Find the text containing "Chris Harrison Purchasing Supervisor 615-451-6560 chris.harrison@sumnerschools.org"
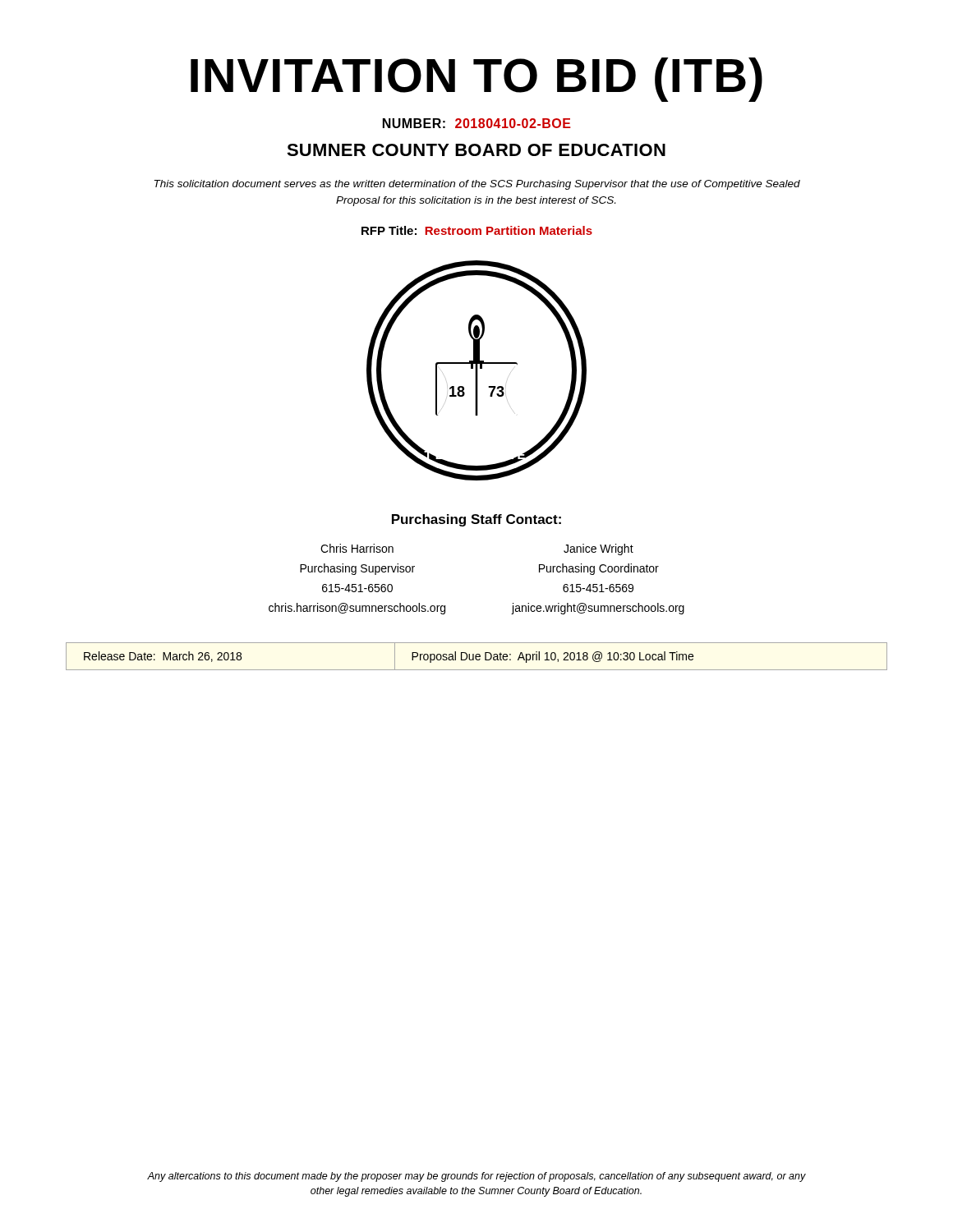Image resolution: width=953 pixels, height=1232 pixels. tap(357, 578)
